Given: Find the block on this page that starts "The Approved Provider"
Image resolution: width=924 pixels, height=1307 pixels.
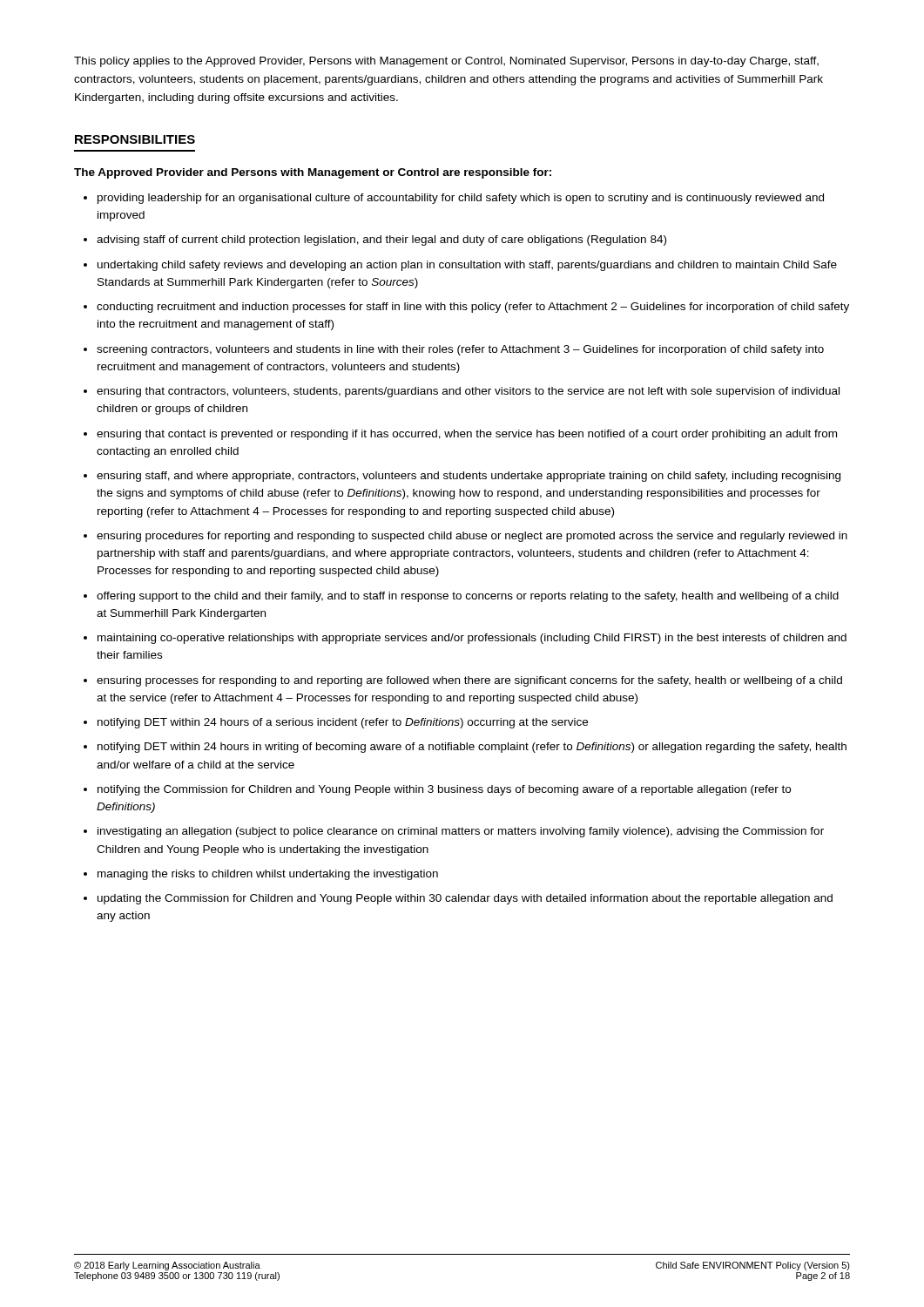Looking at the screenshot, I should (313, 172).
